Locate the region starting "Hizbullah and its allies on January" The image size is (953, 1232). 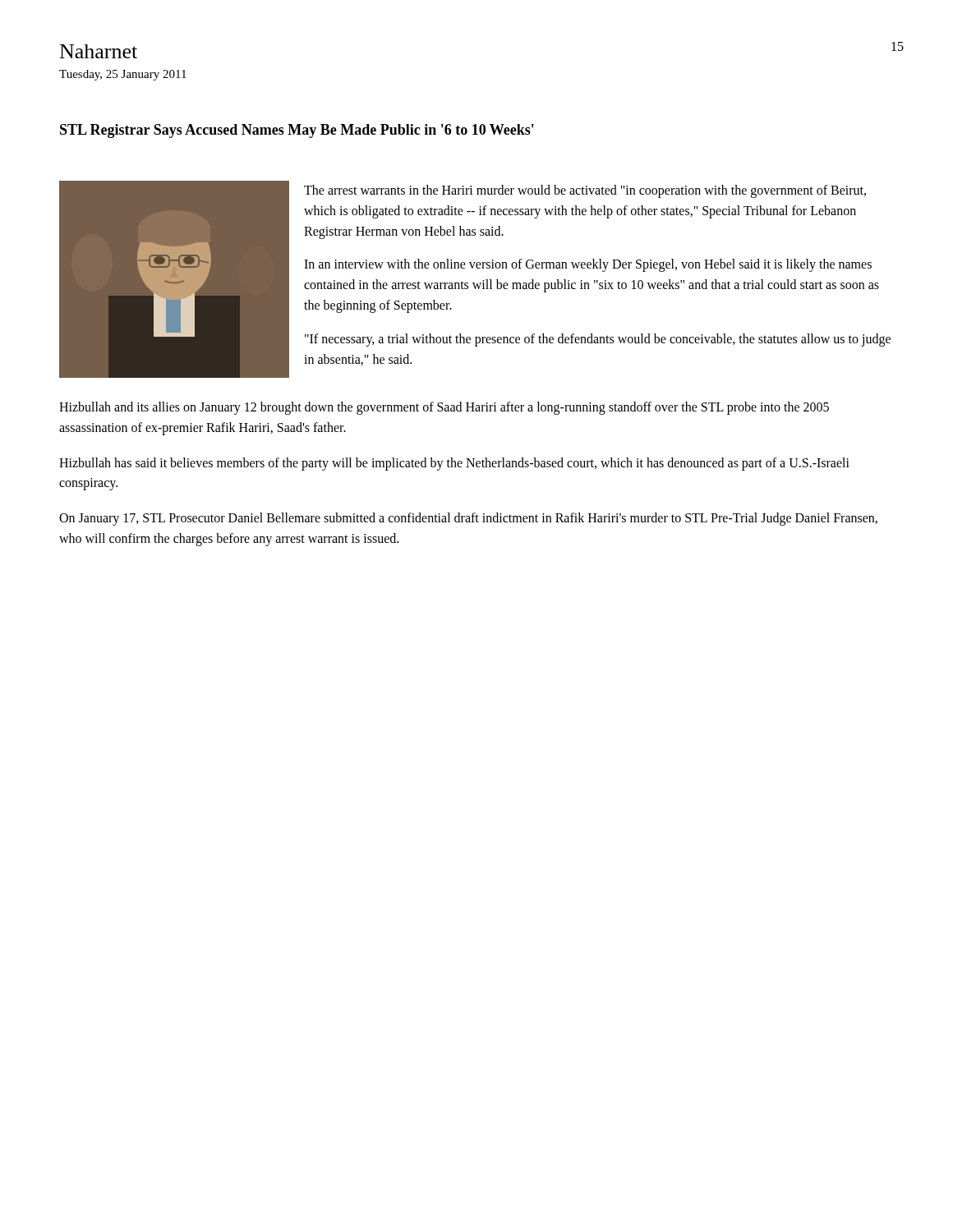(x=476, y=418)
